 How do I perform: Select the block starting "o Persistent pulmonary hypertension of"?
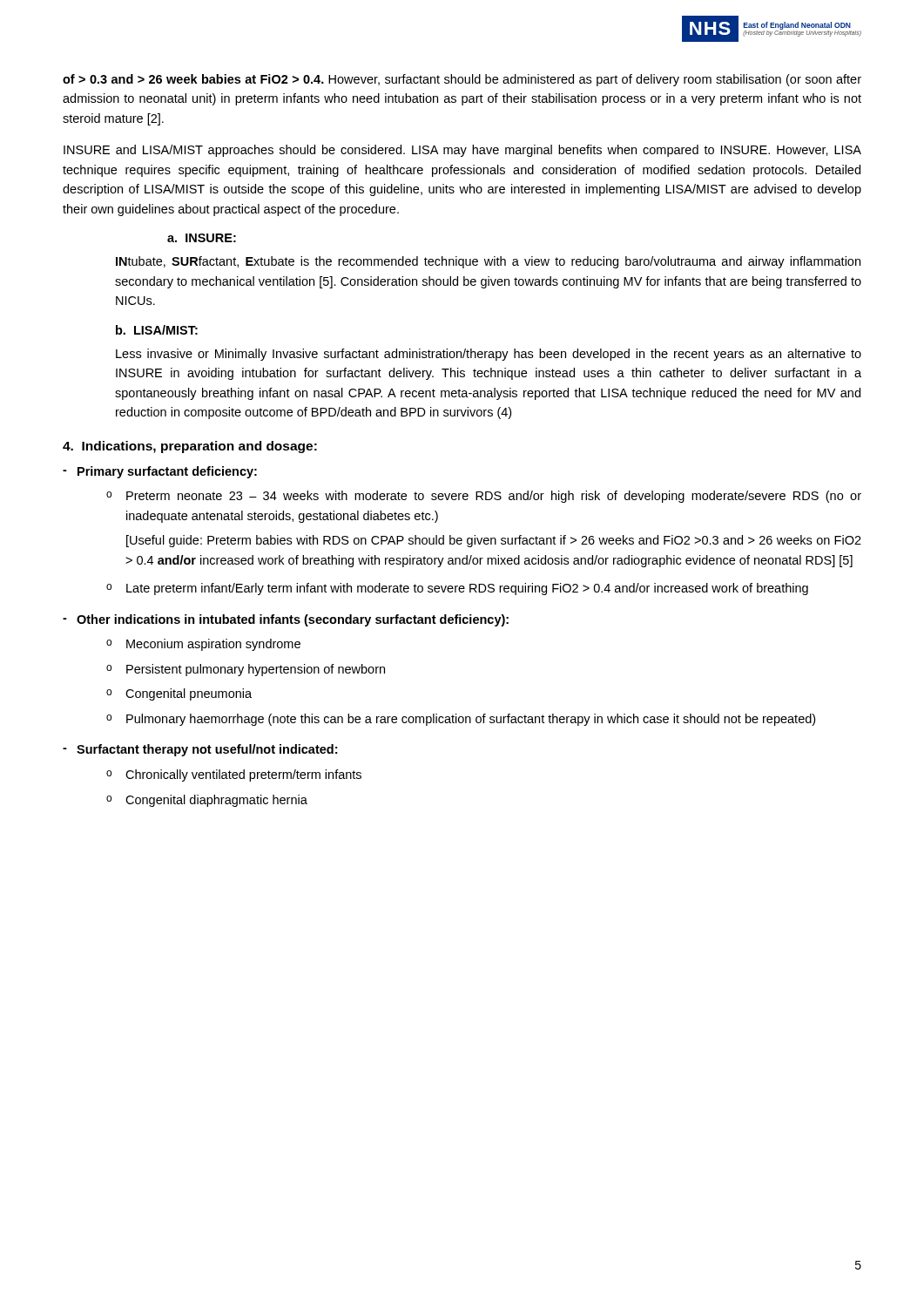click(x=246, y=670)
